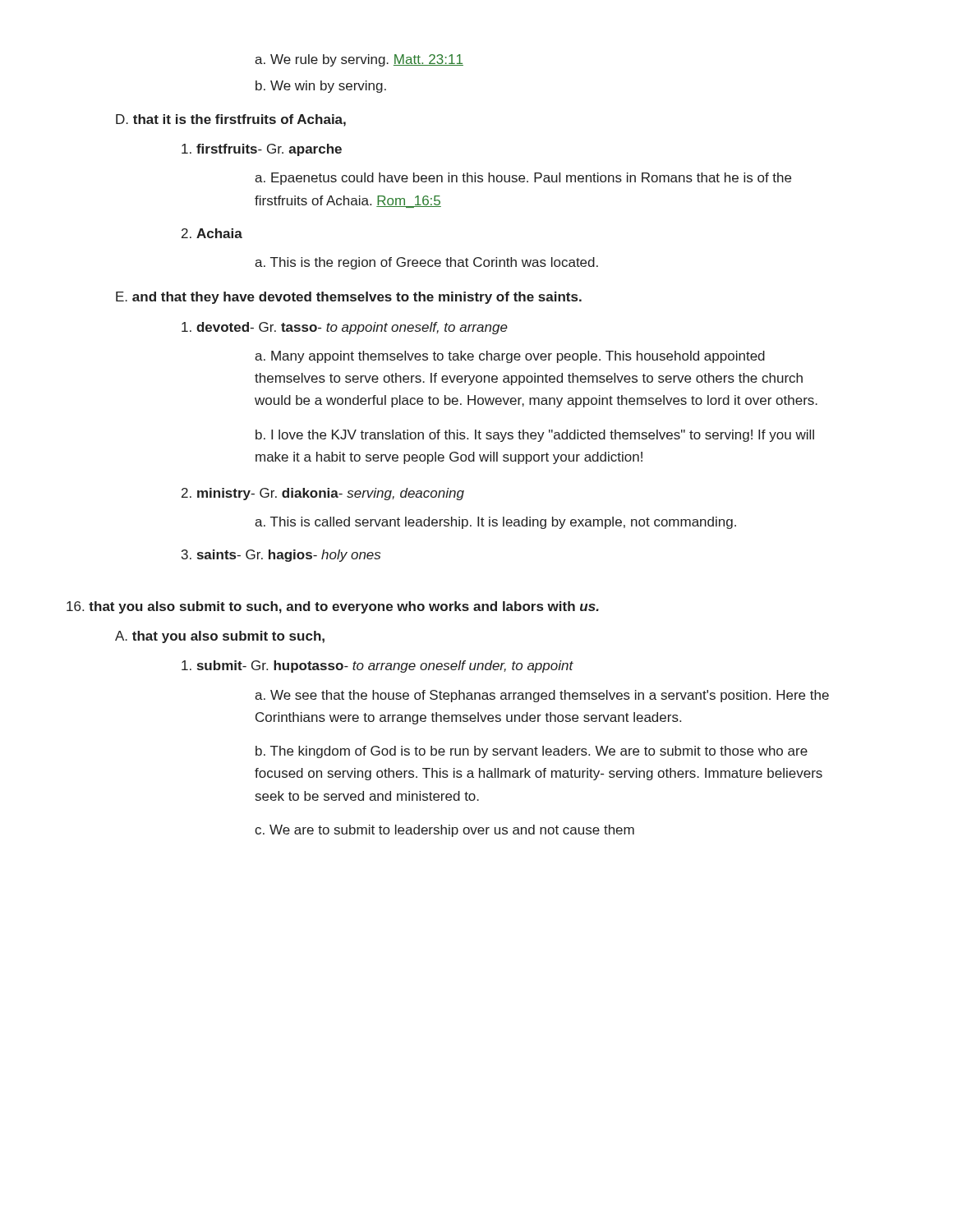
Task: Click the passage that begins "a. Many appoint themselves to take"
Action: 536,378
